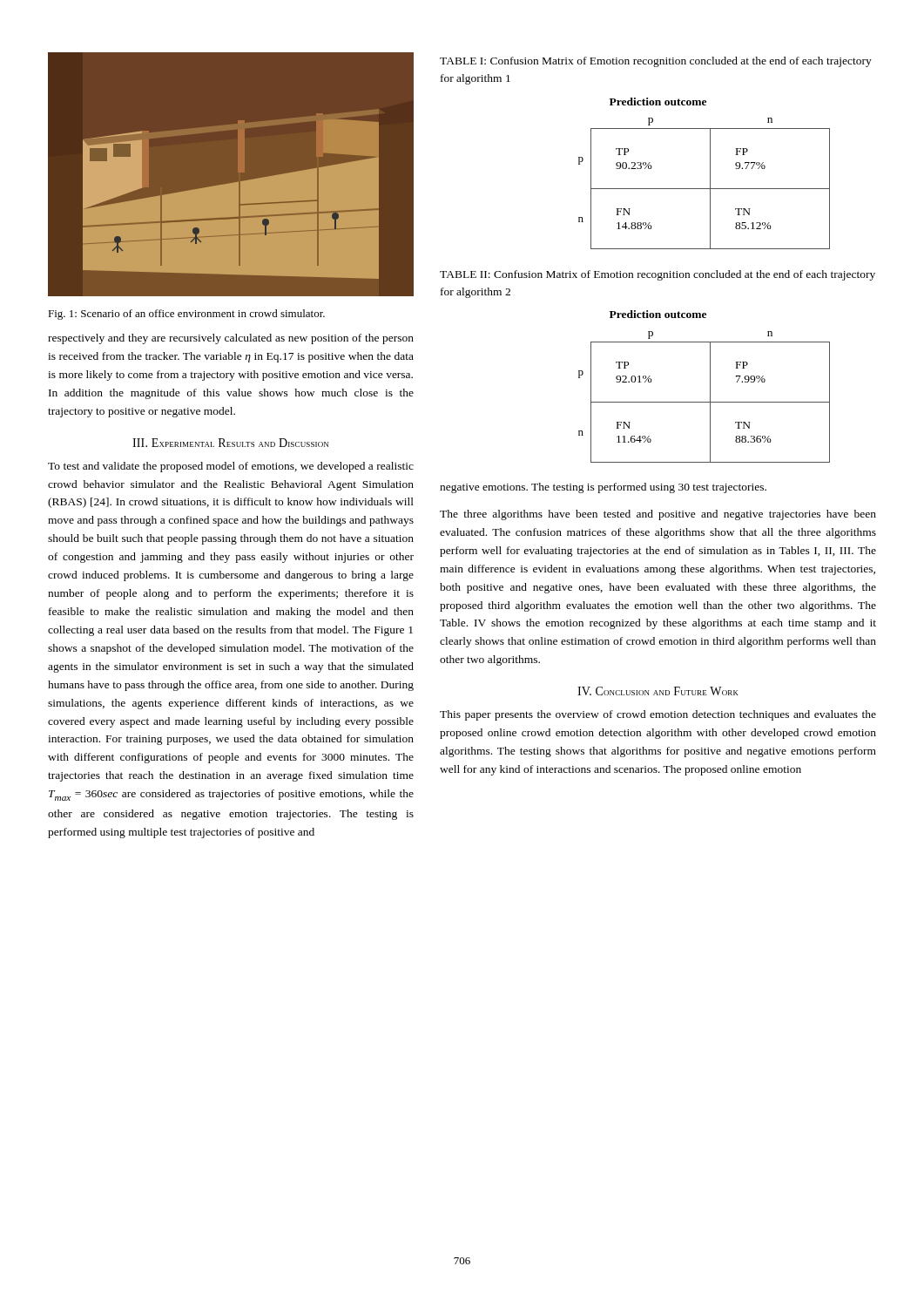Select the photo
924x1307 pixels.
[x=231, y=176]
